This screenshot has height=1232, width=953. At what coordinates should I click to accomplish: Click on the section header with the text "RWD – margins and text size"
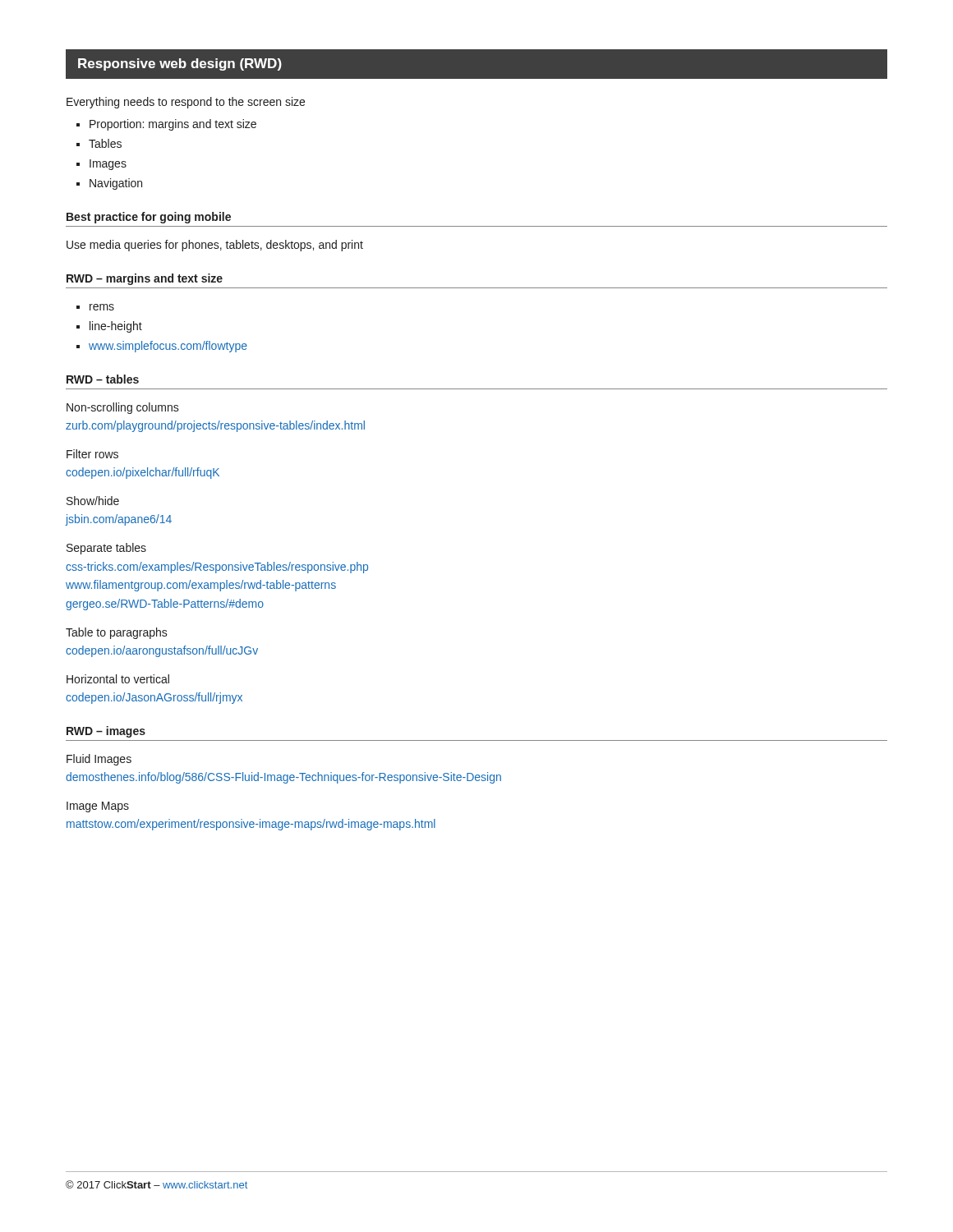click(x=476, y=280)
